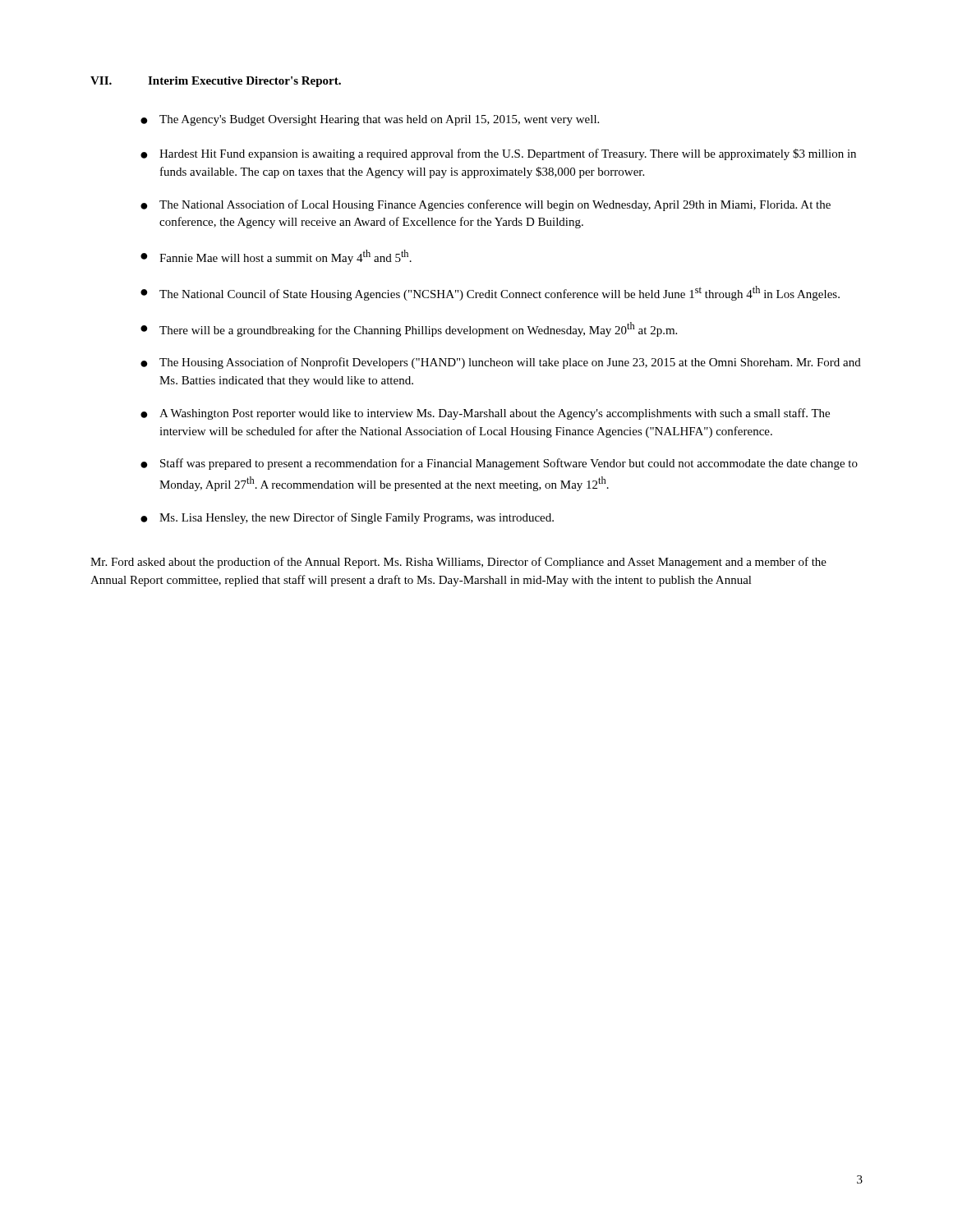
Task: Navigate to the text block starting "● The Housing"
Action: 501,372
